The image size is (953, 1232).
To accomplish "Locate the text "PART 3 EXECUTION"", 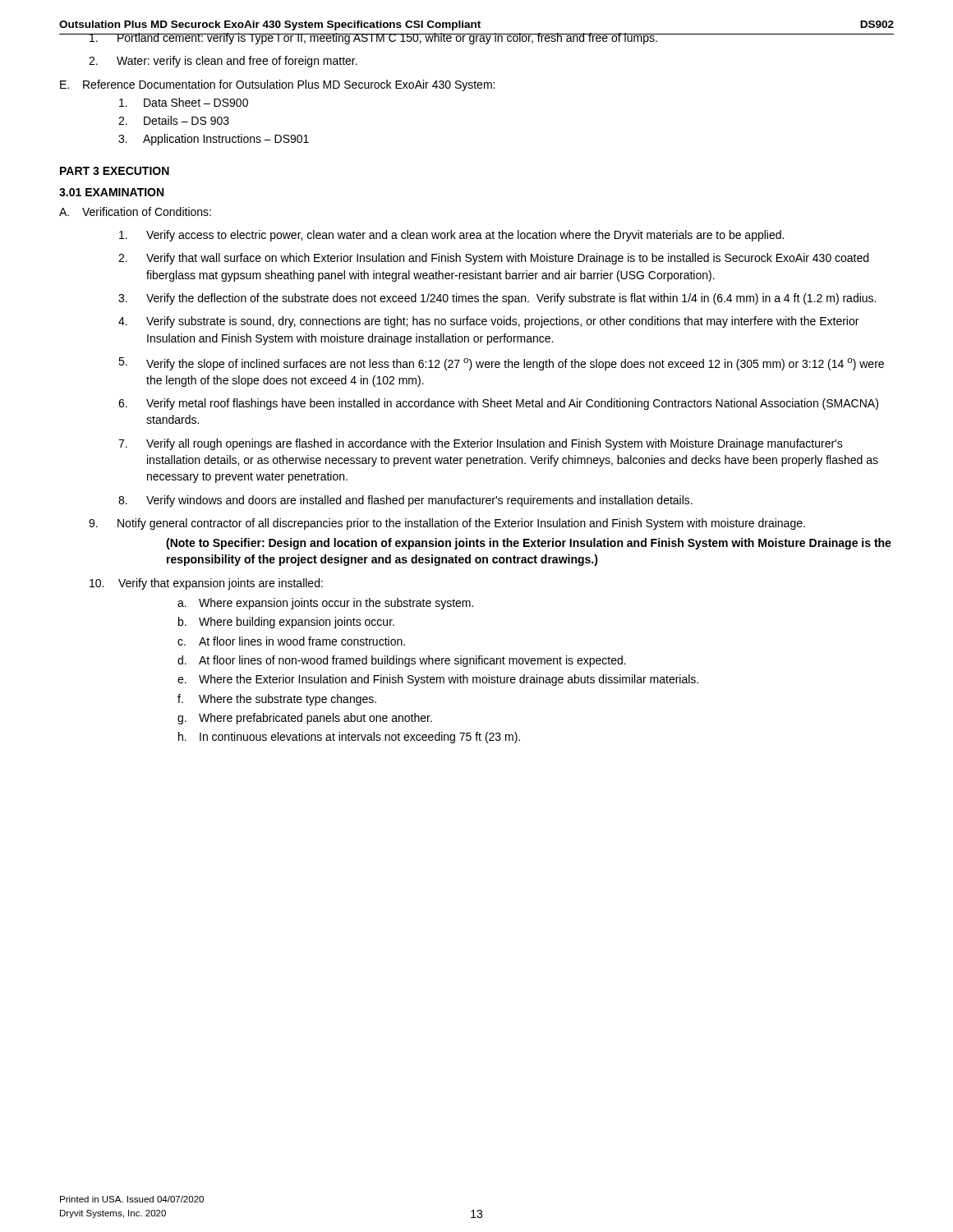I will (114, 171).
